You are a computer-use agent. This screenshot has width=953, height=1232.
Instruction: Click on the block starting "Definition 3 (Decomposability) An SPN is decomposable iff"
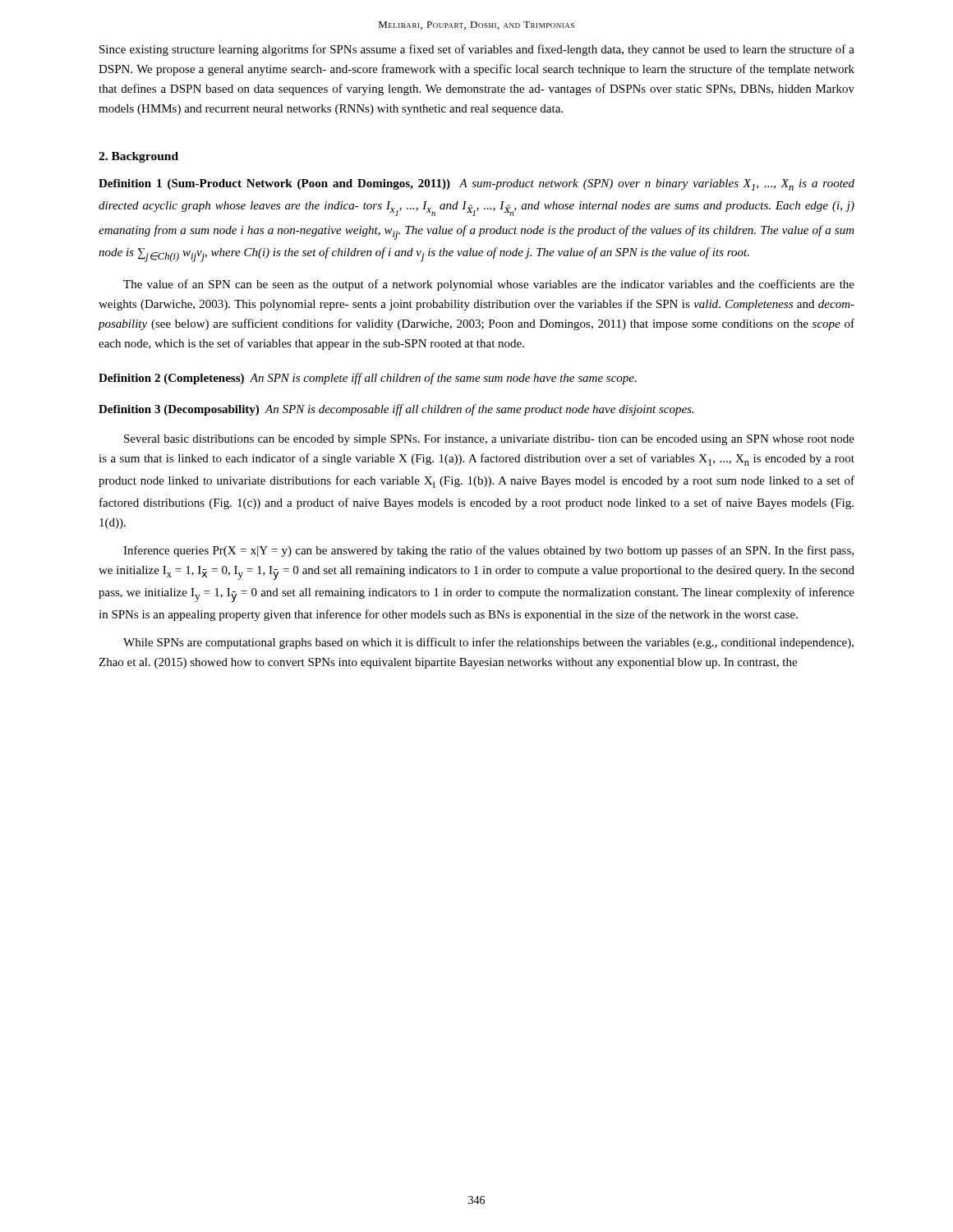397,409
